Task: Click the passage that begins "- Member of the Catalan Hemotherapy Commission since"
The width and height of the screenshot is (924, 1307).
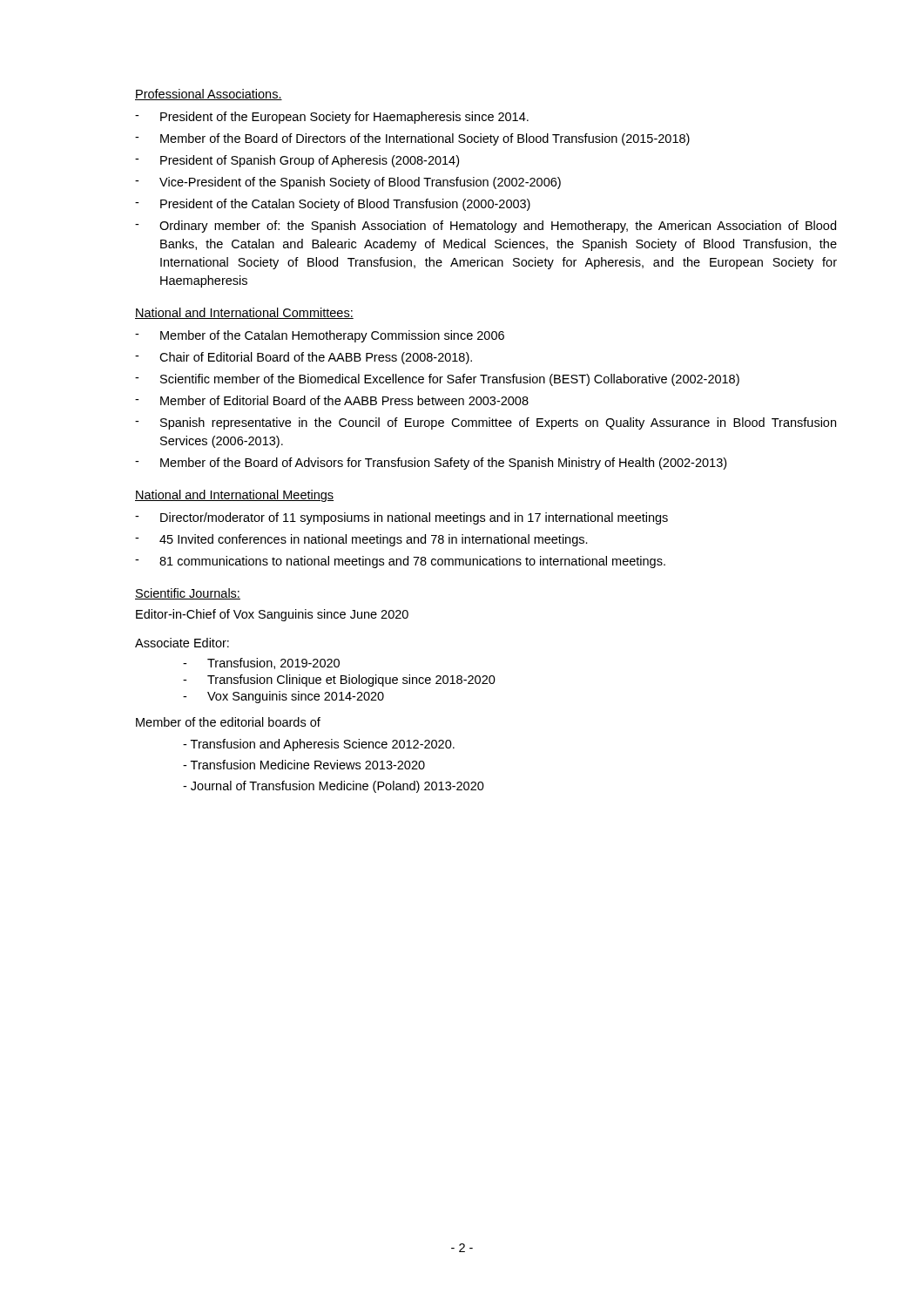Action: 486,336
